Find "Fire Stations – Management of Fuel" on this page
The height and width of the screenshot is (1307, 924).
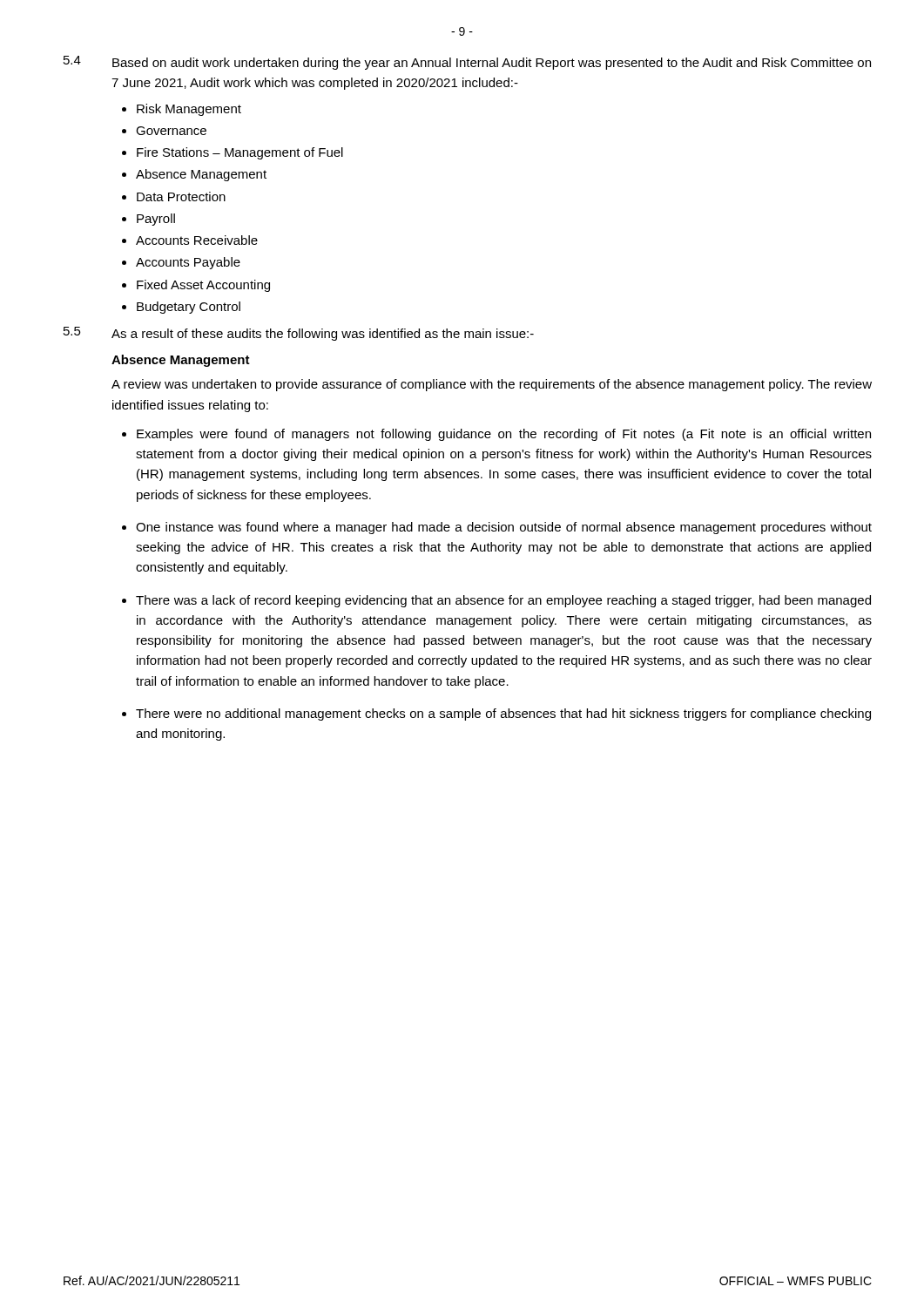(240, 152)
